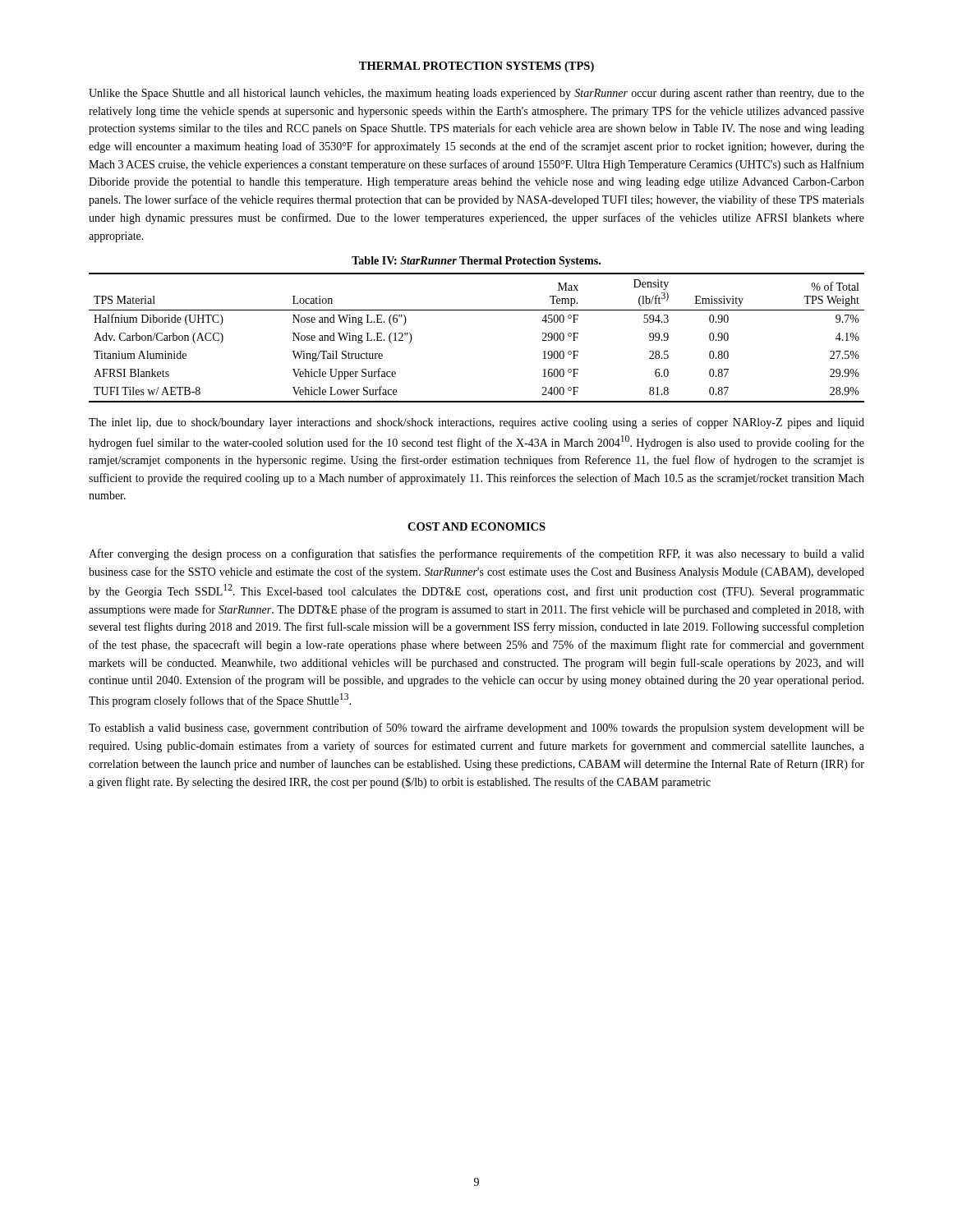The height and width of the screenshot is (1232, 953).
Task: Point to the block starting "After converging the design"
Action: (476, 627)
